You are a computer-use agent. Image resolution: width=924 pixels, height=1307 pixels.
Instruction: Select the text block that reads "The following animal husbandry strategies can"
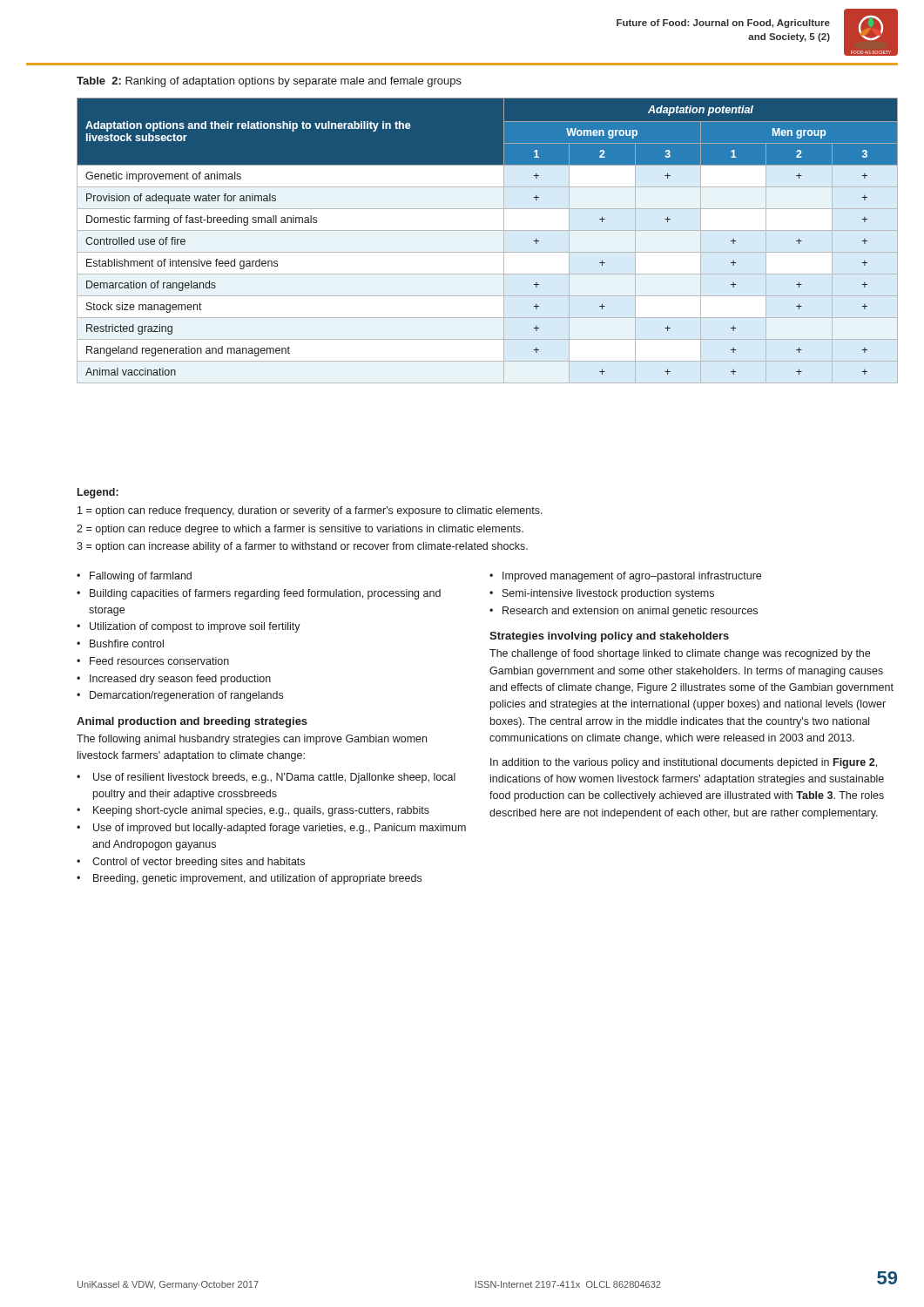(x=252, y=747)
